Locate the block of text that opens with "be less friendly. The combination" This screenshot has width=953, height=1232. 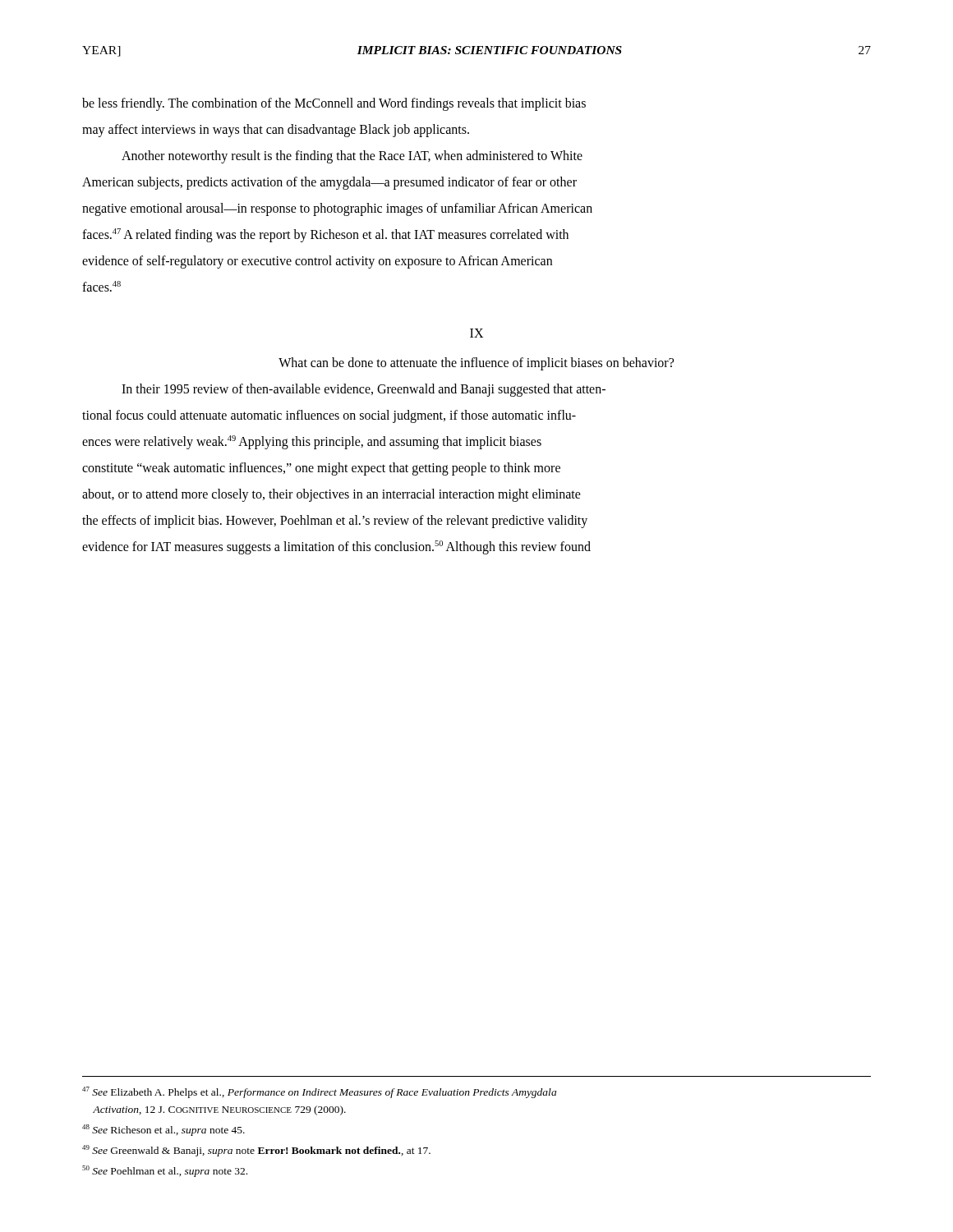click(x=476, y=117)
